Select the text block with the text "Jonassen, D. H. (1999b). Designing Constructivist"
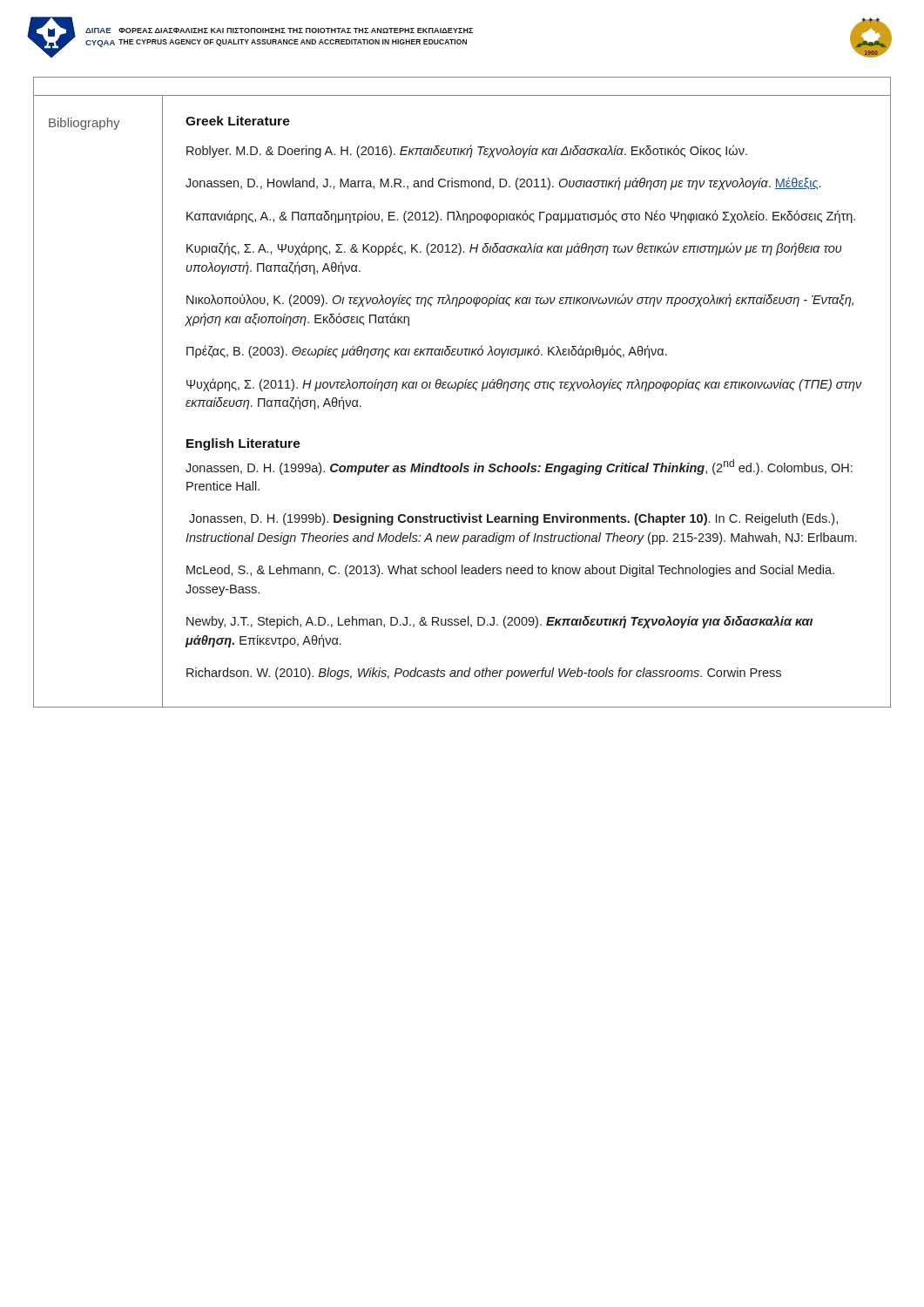Image resolution: width=924 pixels, height=1307 pixels. [x=522, y=528]
